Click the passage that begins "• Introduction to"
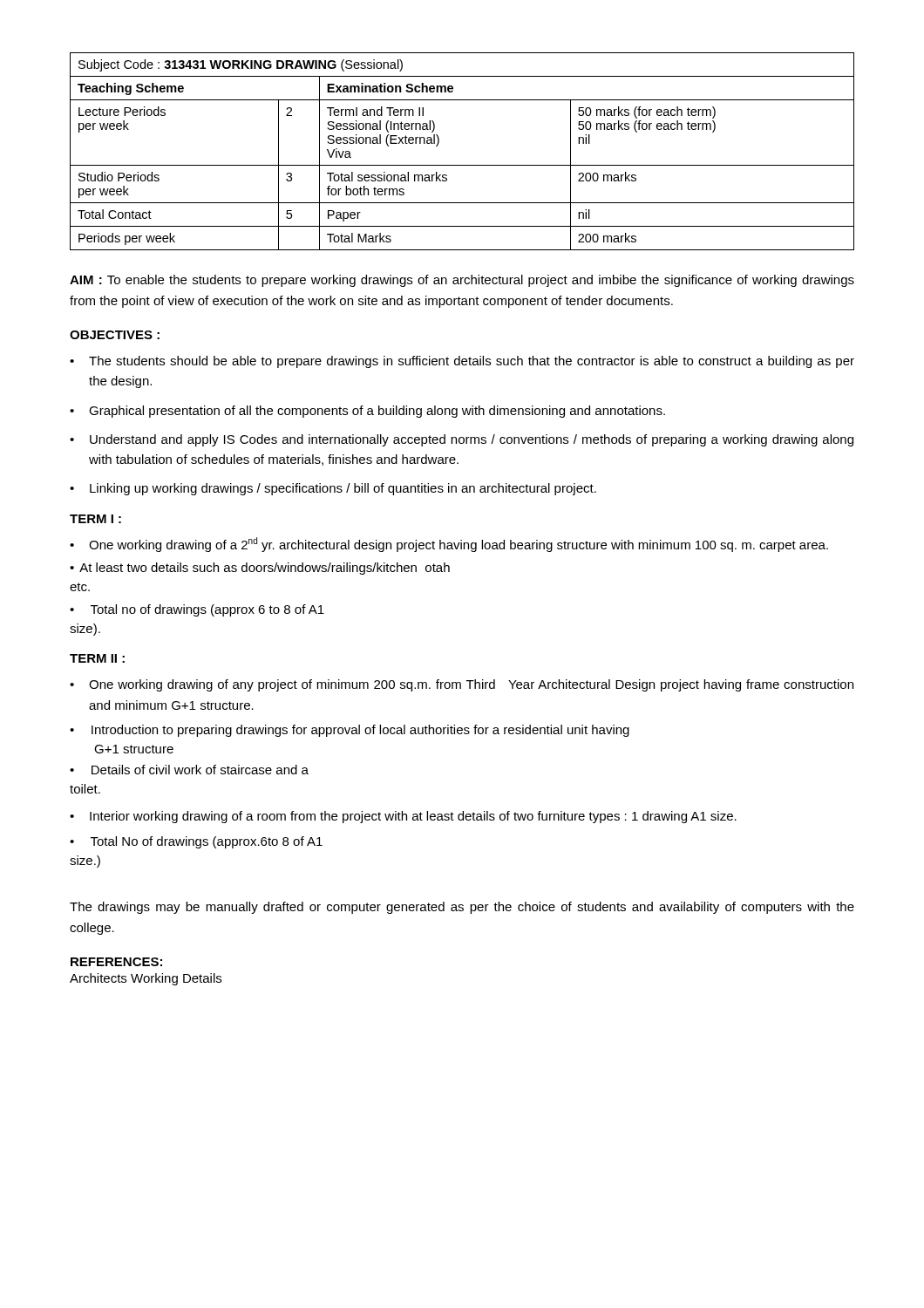Screen dimensions: 1308x924 (x=350, y=729)
